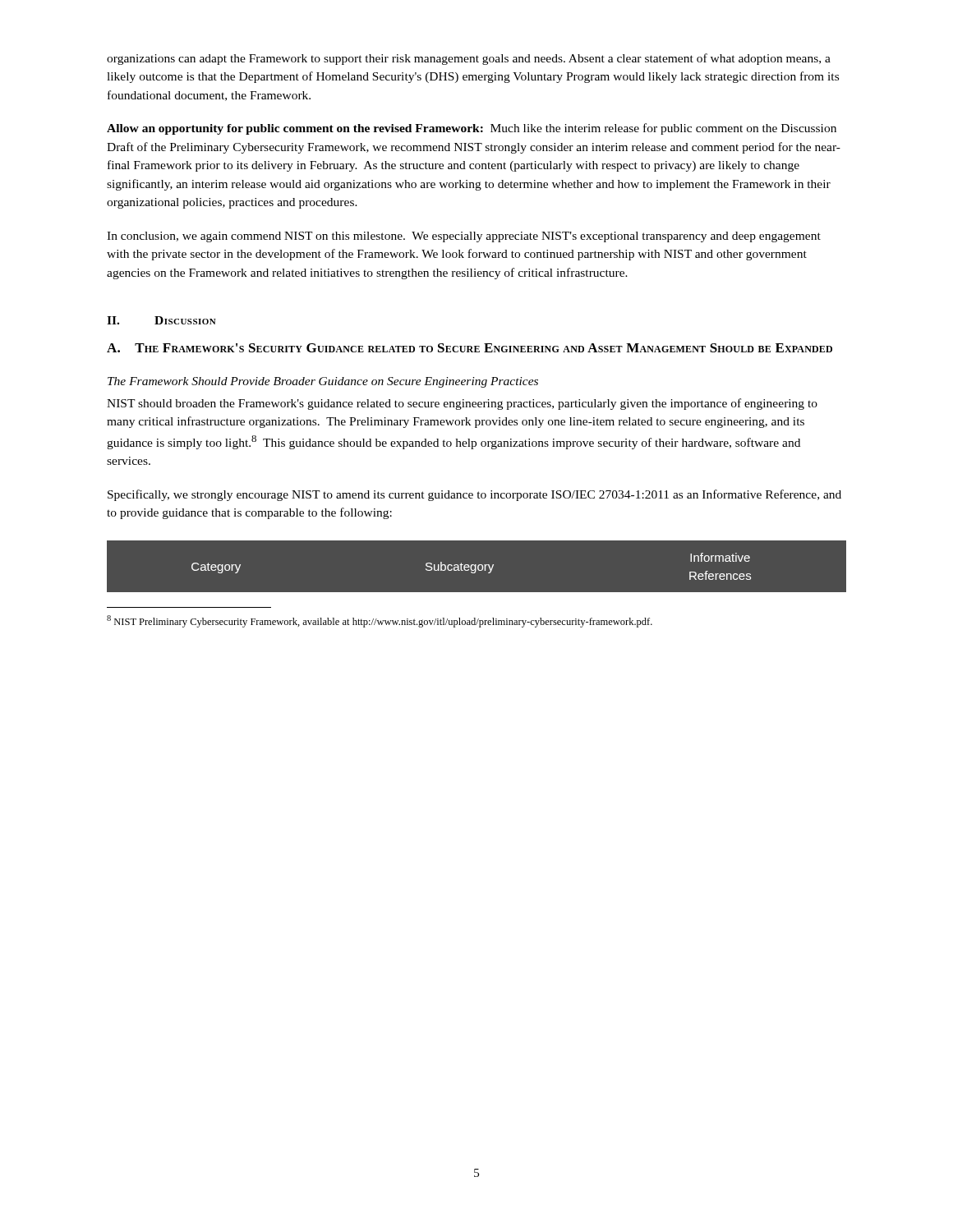Click on the text block with the text "The Framework Should"
The image size is (953, 1232).
click(x=323, y=381)
